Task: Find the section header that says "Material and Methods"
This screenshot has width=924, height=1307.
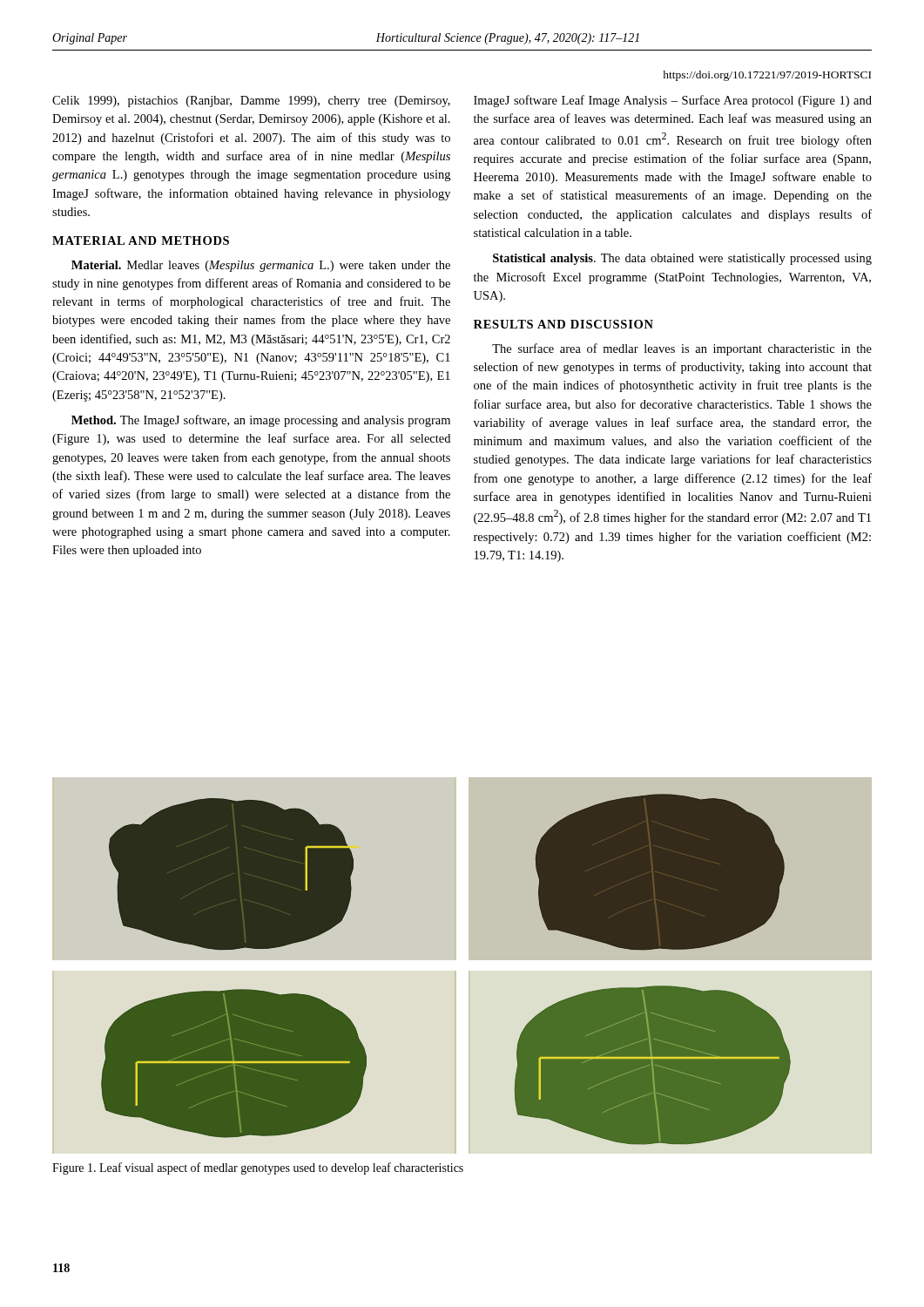Action: click(x=141, y=241)
